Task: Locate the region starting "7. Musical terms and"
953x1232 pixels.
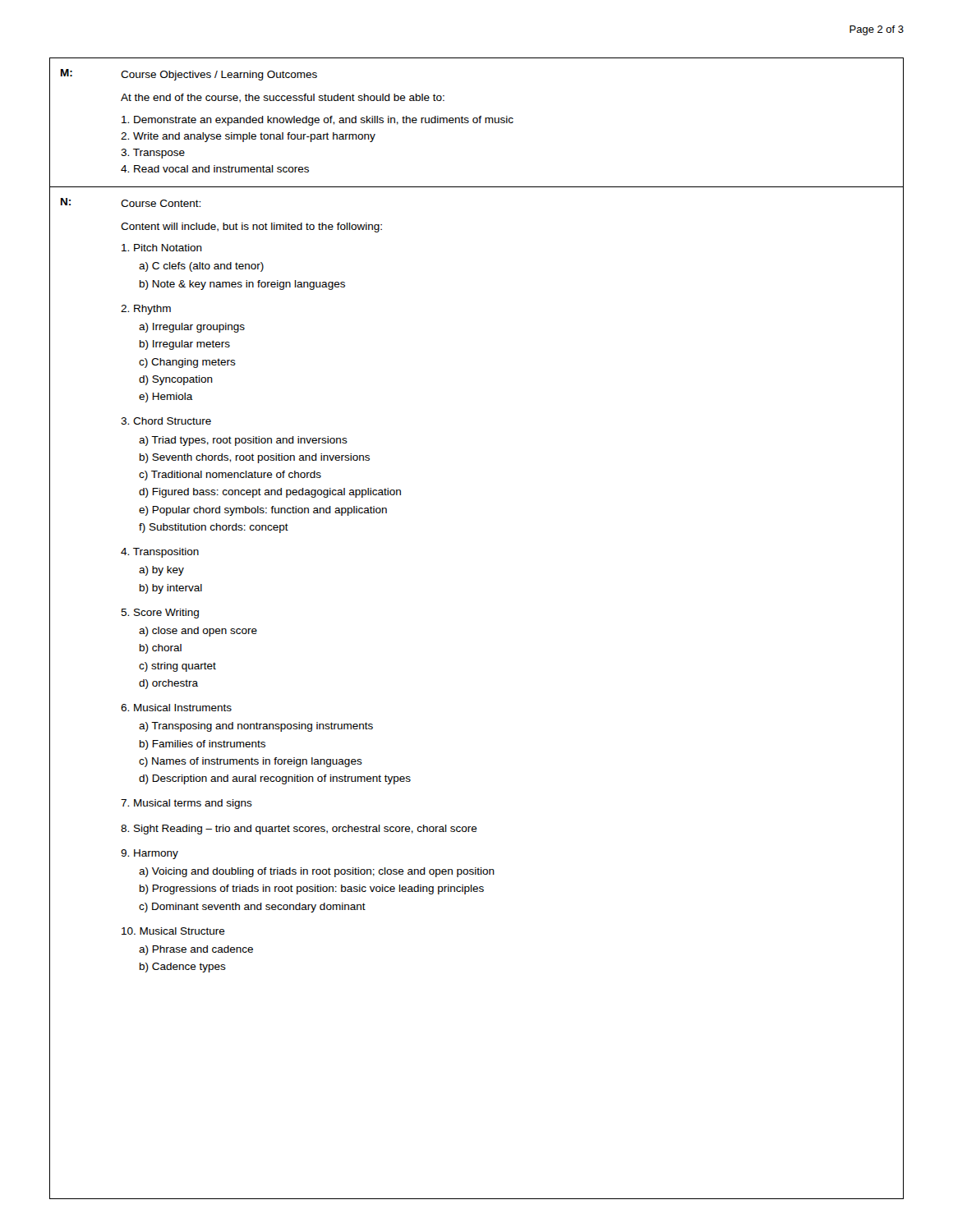Action: click(x=186, y=803)
